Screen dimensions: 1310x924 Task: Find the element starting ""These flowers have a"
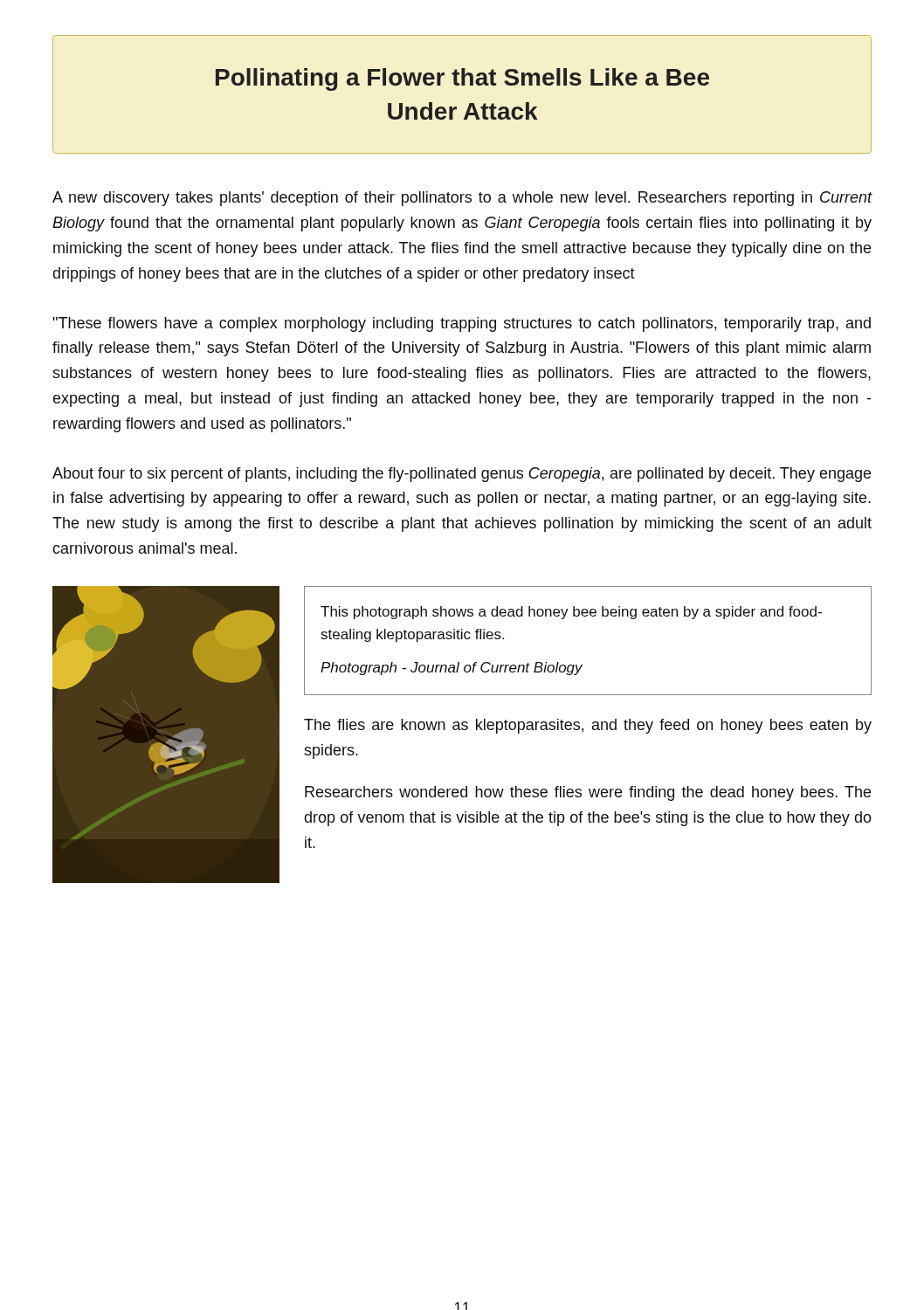[x=462, y=373]
